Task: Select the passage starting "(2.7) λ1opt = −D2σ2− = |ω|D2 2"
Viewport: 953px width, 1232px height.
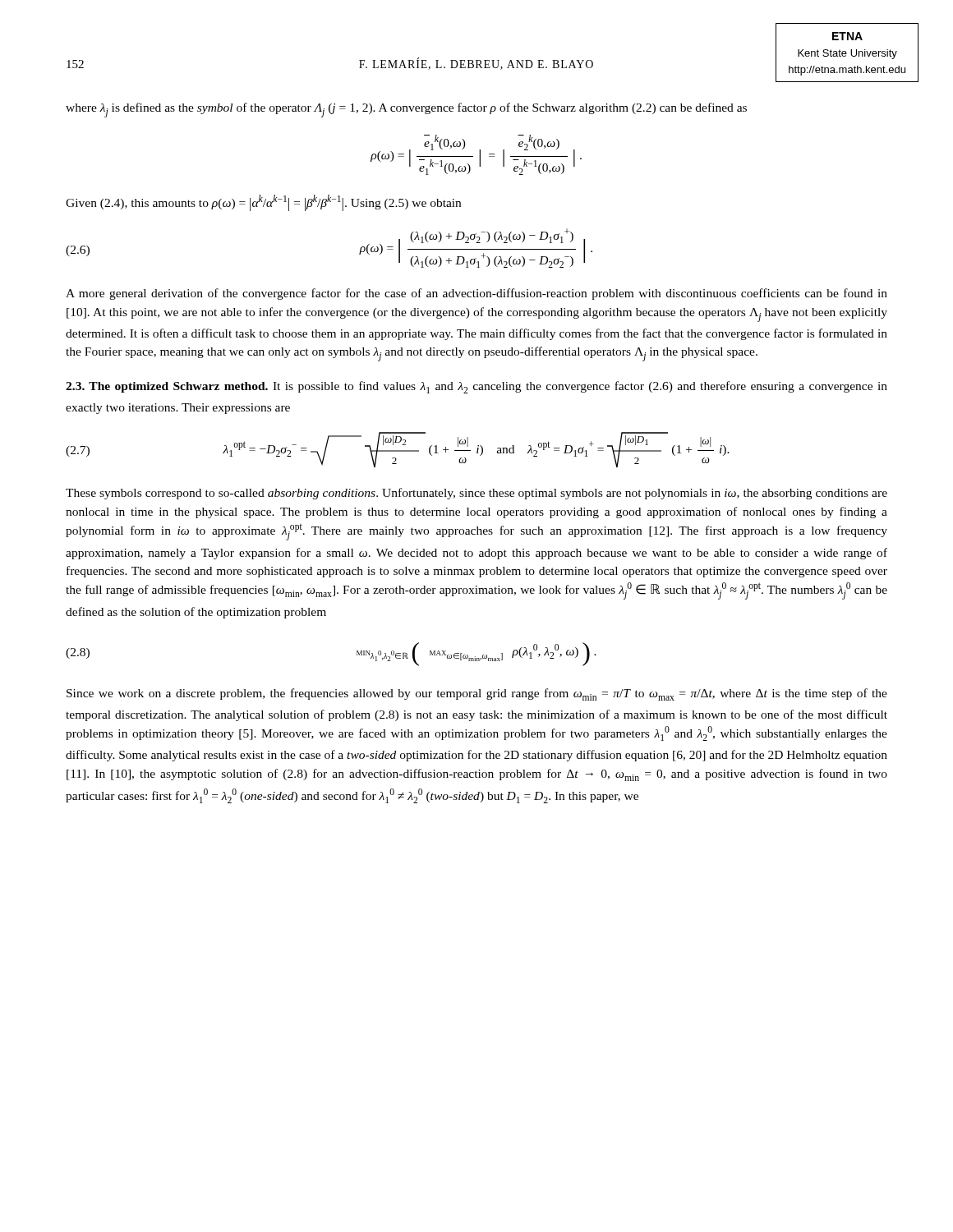Action: pos(476,450)
